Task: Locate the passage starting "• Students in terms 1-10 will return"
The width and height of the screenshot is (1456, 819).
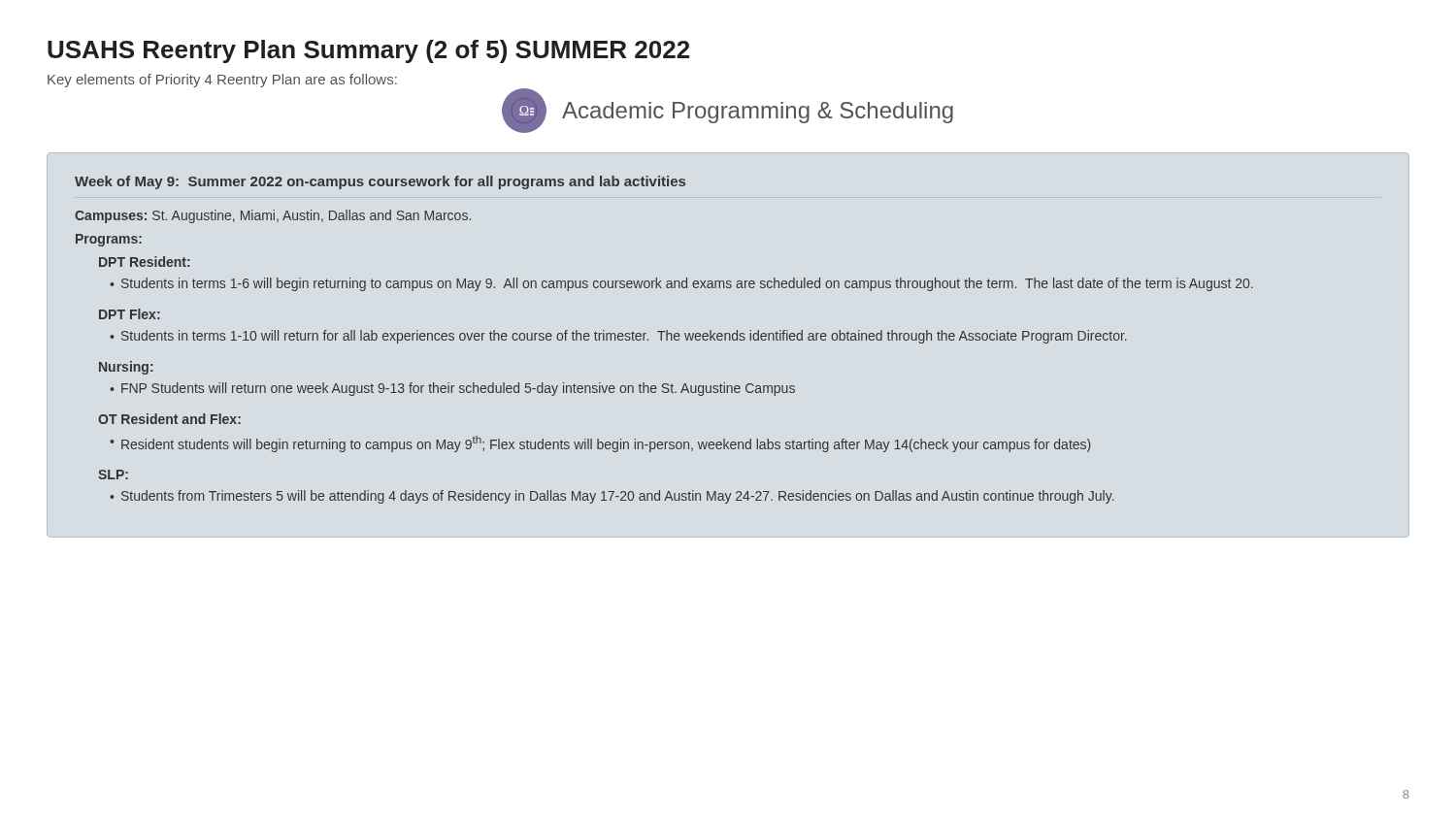Action: (x=619, y=337)
